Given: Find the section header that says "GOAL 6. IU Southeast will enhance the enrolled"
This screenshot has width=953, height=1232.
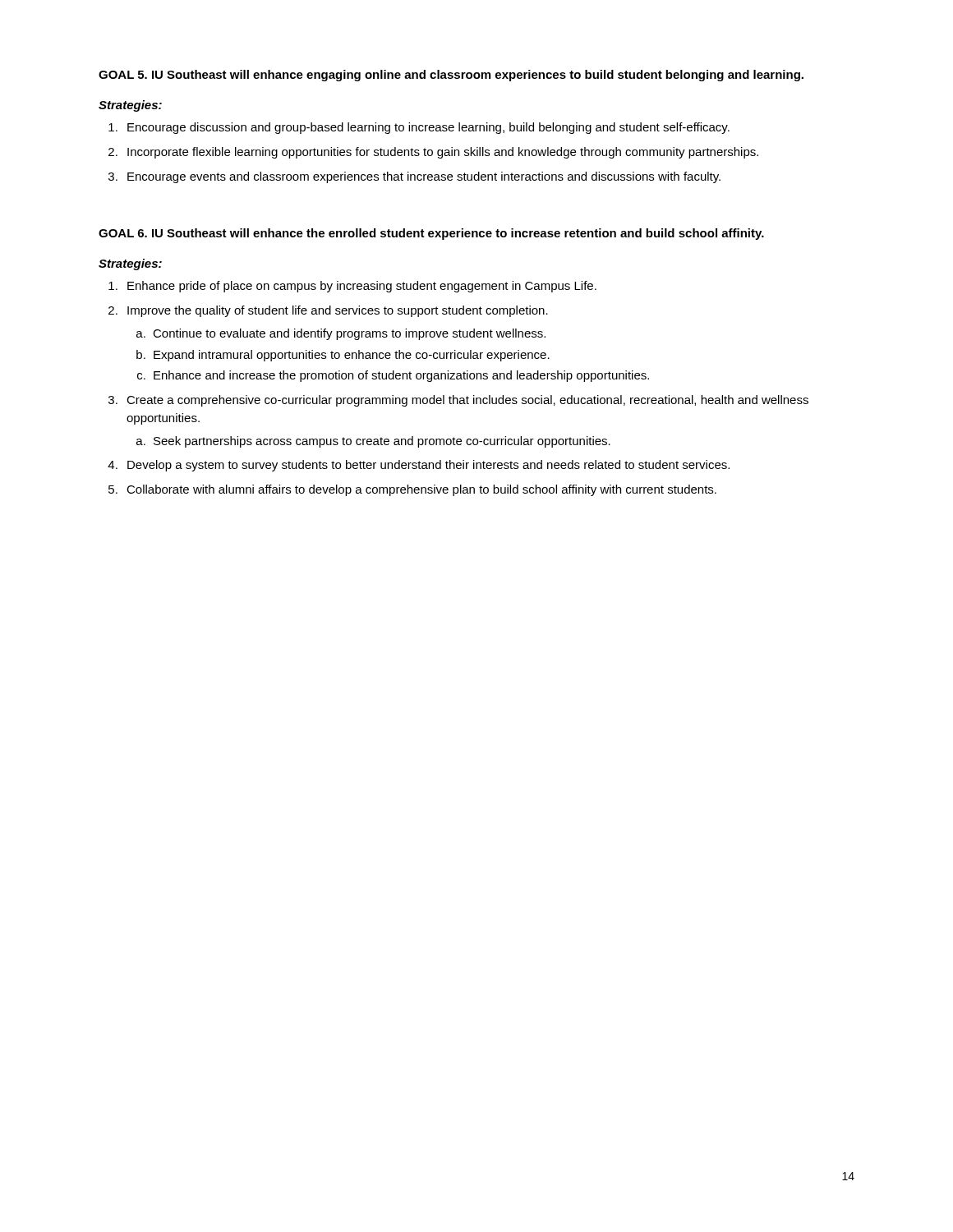Looking at the screenshot, I should pyautogui.click(x=431, y=233).
